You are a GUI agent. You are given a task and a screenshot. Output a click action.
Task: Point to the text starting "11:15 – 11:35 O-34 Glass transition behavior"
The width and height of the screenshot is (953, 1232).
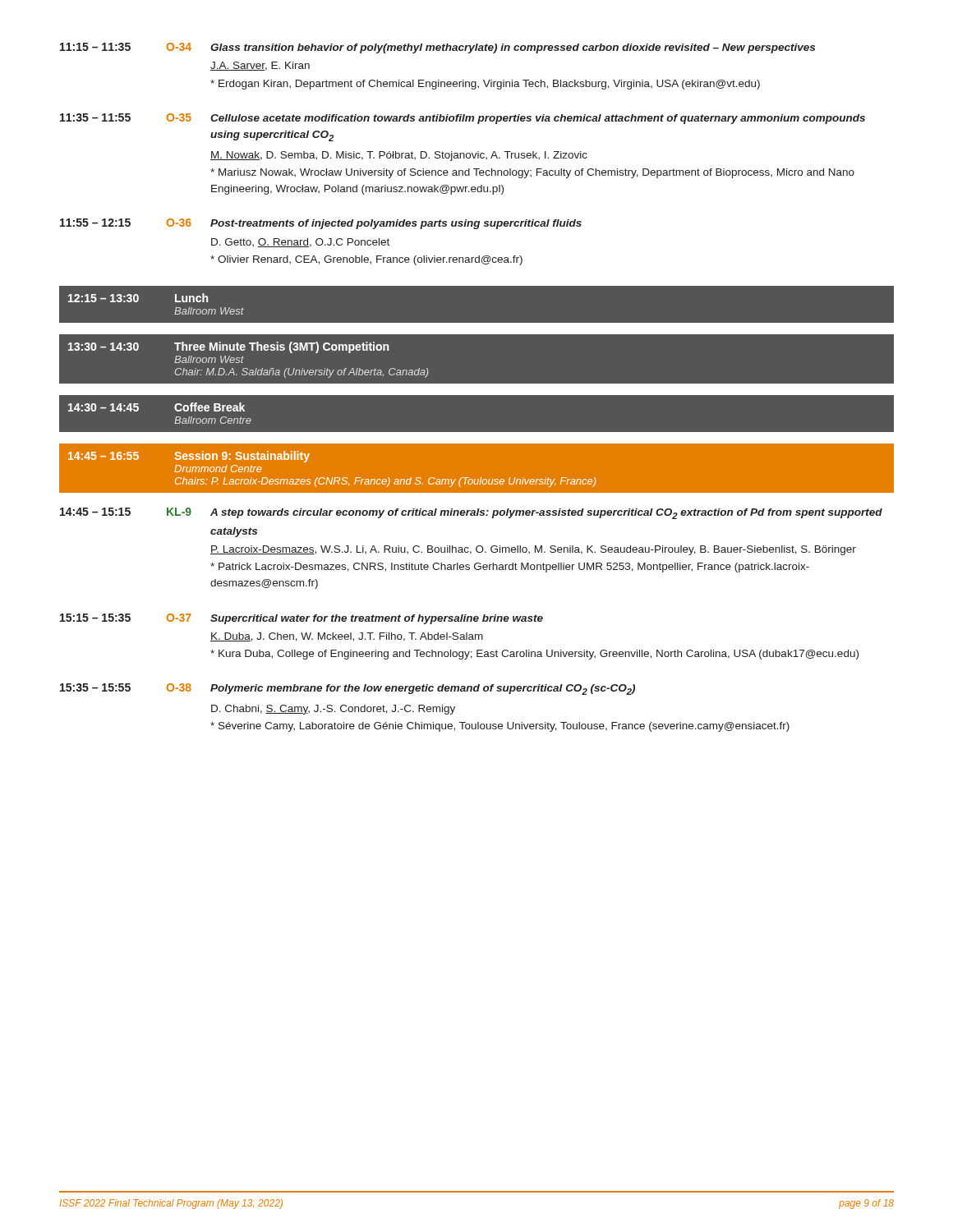pos(437,48)
